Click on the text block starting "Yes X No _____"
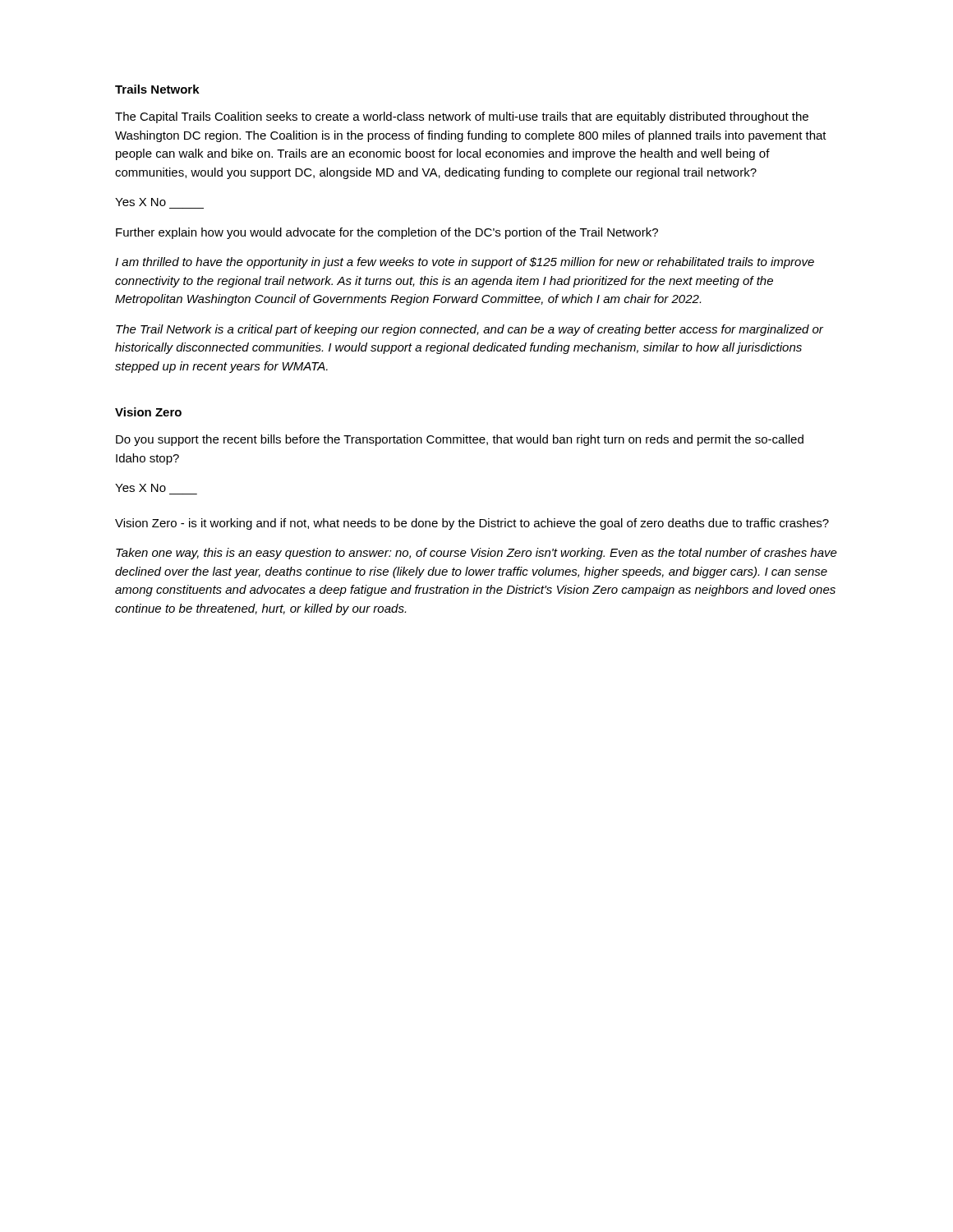 click(159, 202)
